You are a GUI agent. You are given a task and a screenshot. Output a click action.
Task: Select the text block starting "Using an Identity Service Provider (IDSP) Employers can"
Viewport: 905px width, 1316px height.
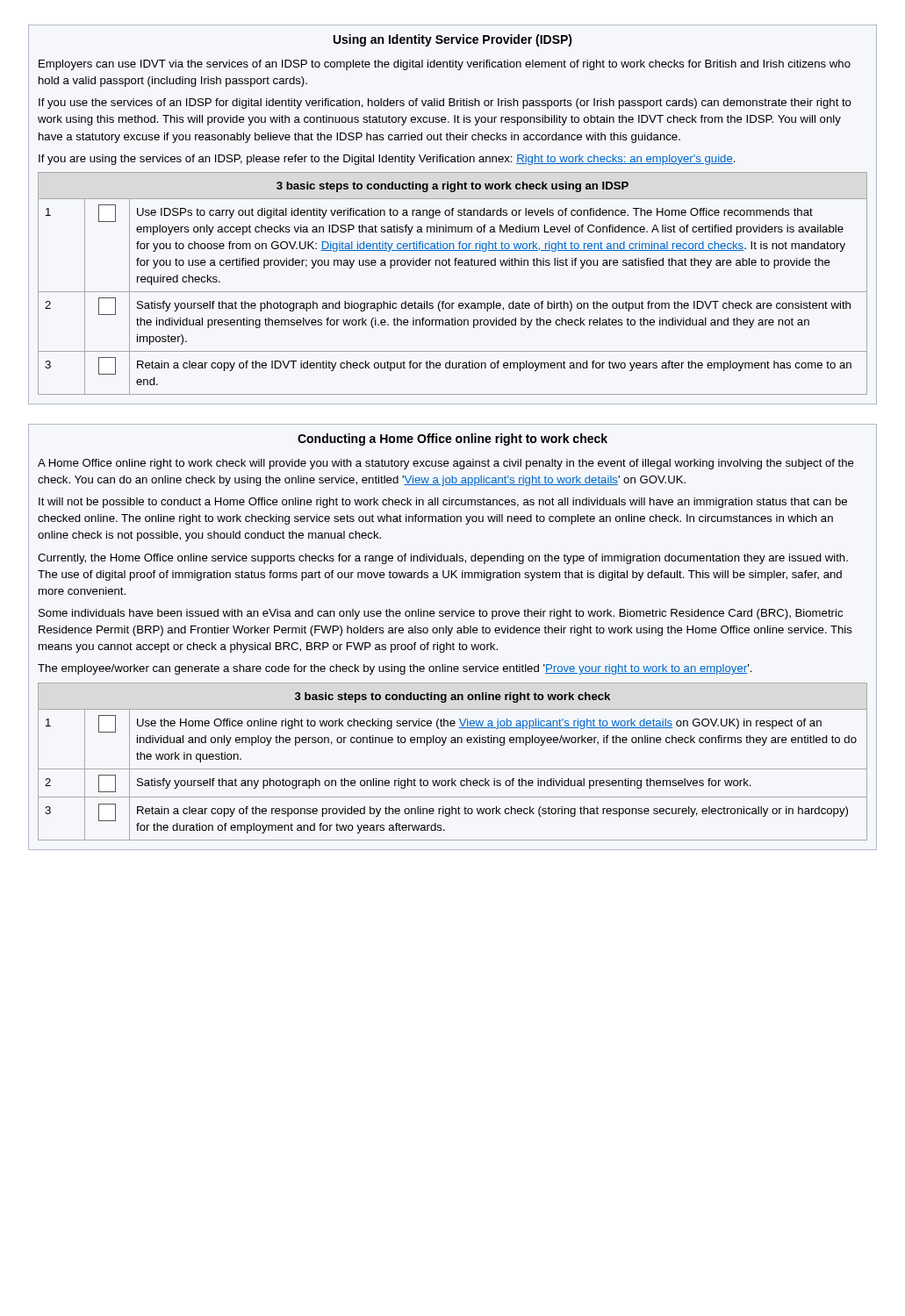(452, 214)
